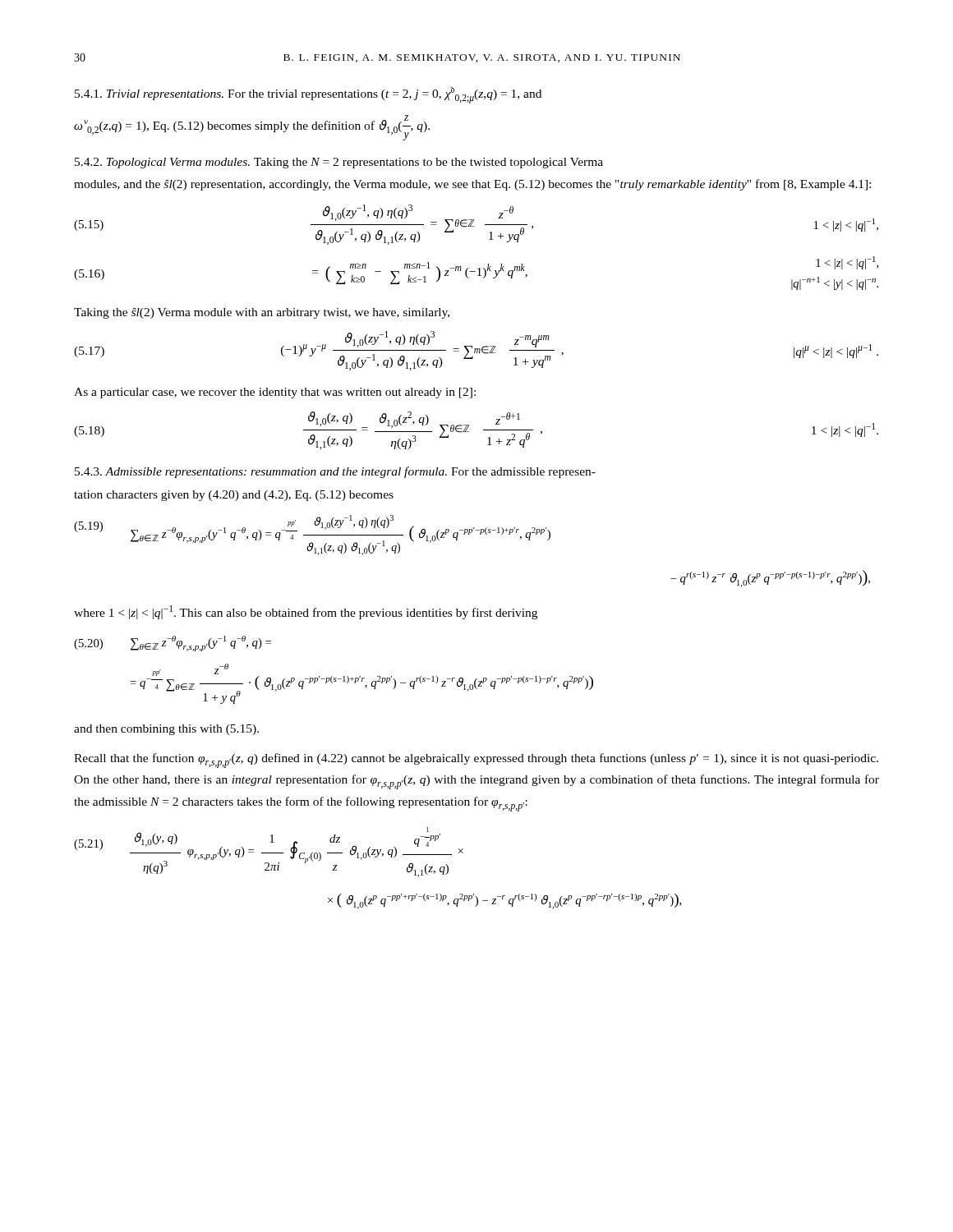Point to the text starting "Taking the ŝl(2)"
Image resolution: width=953 pixels, height=1232 pixels.
click(x=262, y=311)
